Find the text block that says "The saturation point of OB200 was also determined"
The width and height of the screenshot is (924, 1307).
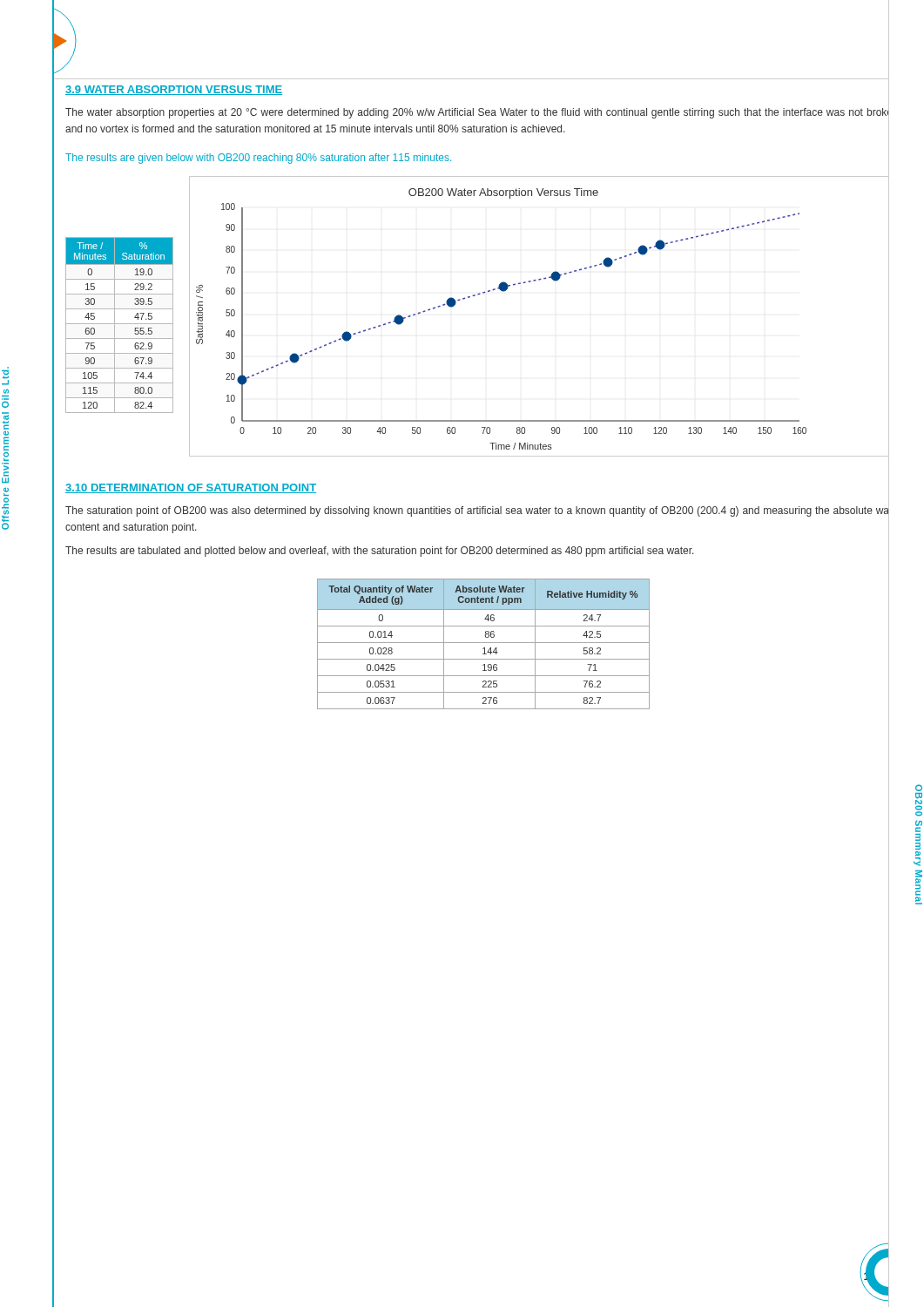point(483,519)
